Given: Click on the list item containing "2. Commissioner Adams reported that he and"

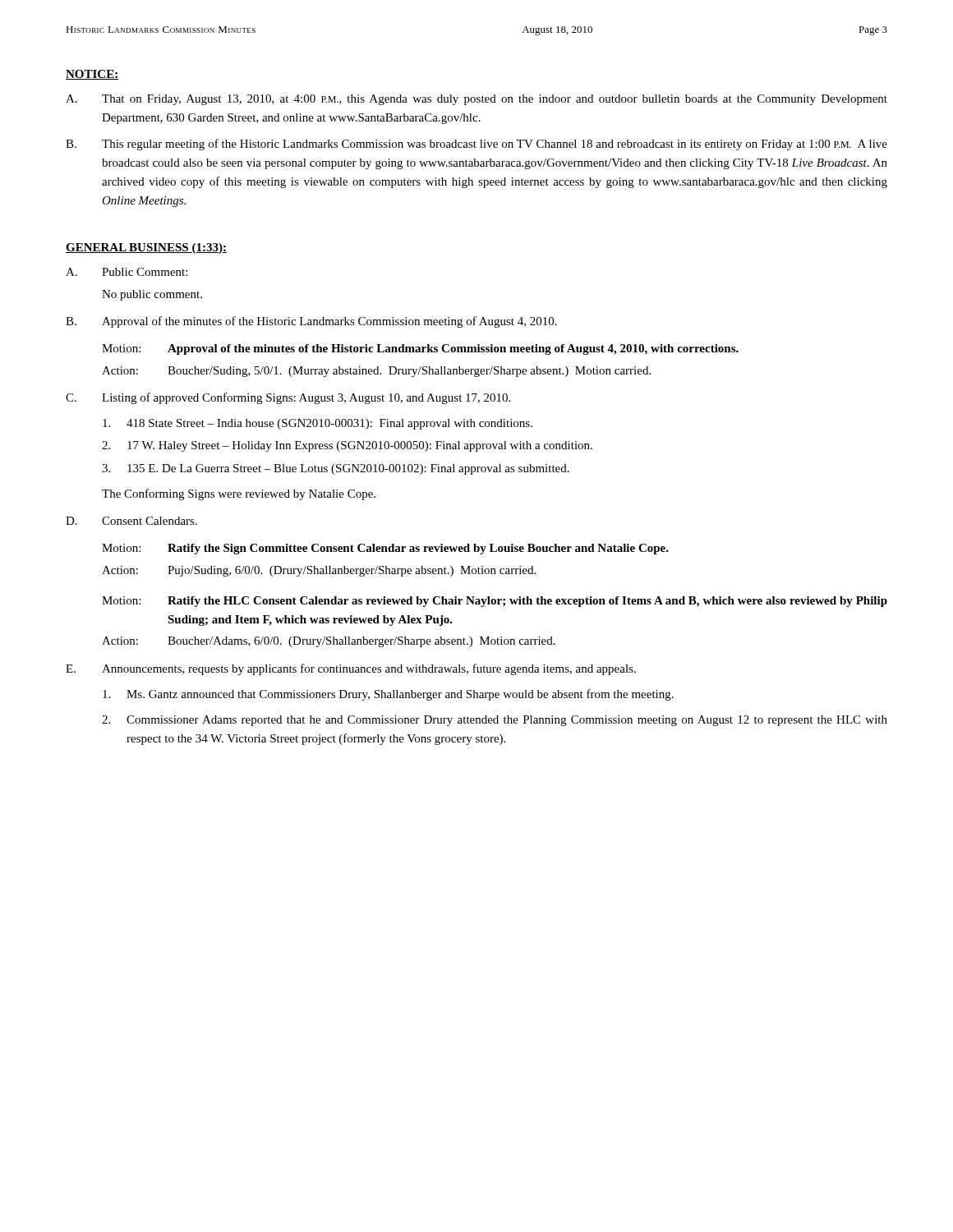Looking at the screenshot, I should [495, 730].
